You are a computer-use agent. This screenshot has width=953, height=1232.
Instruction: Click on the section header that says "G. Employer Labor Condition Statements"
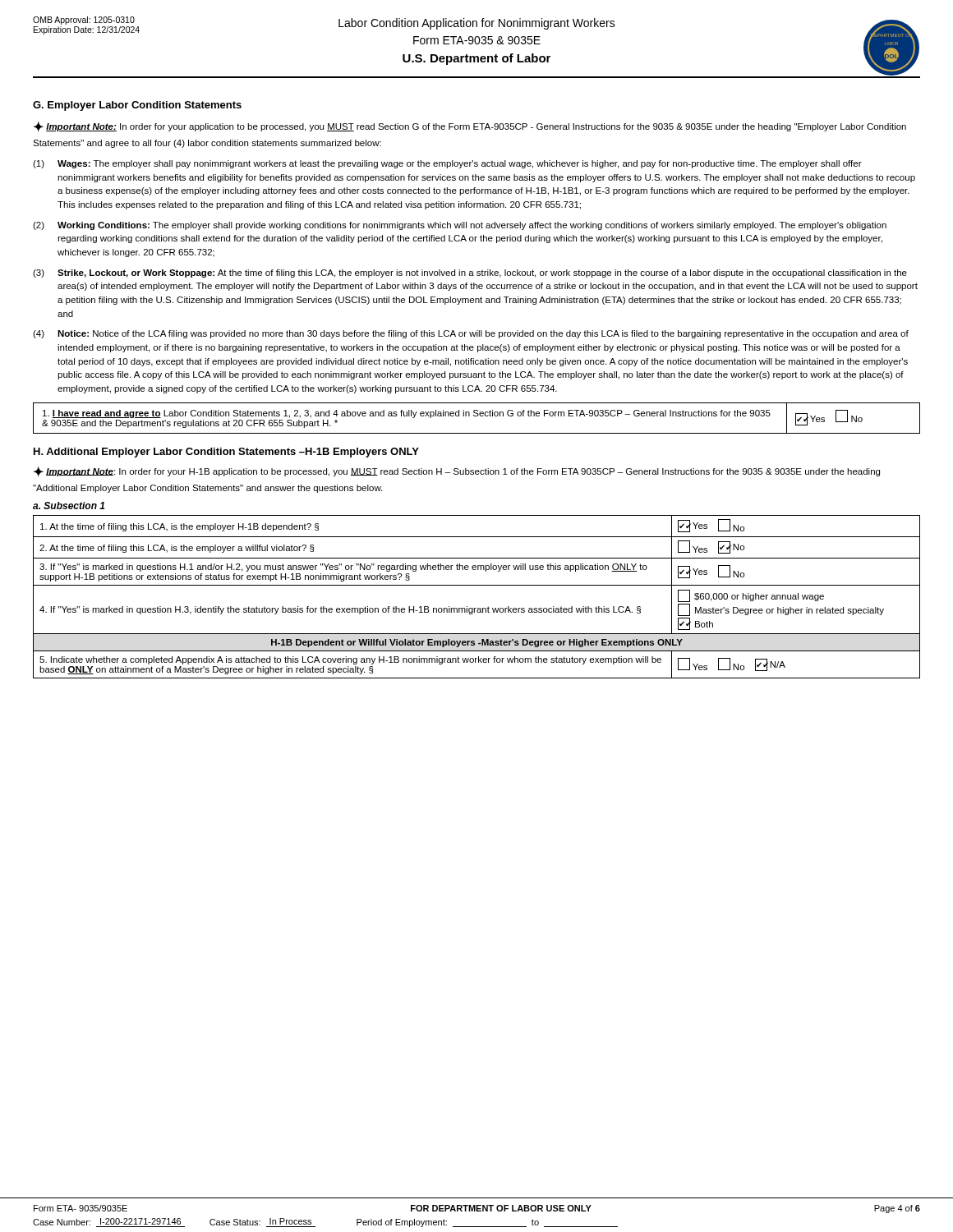[x=137, y=105]
